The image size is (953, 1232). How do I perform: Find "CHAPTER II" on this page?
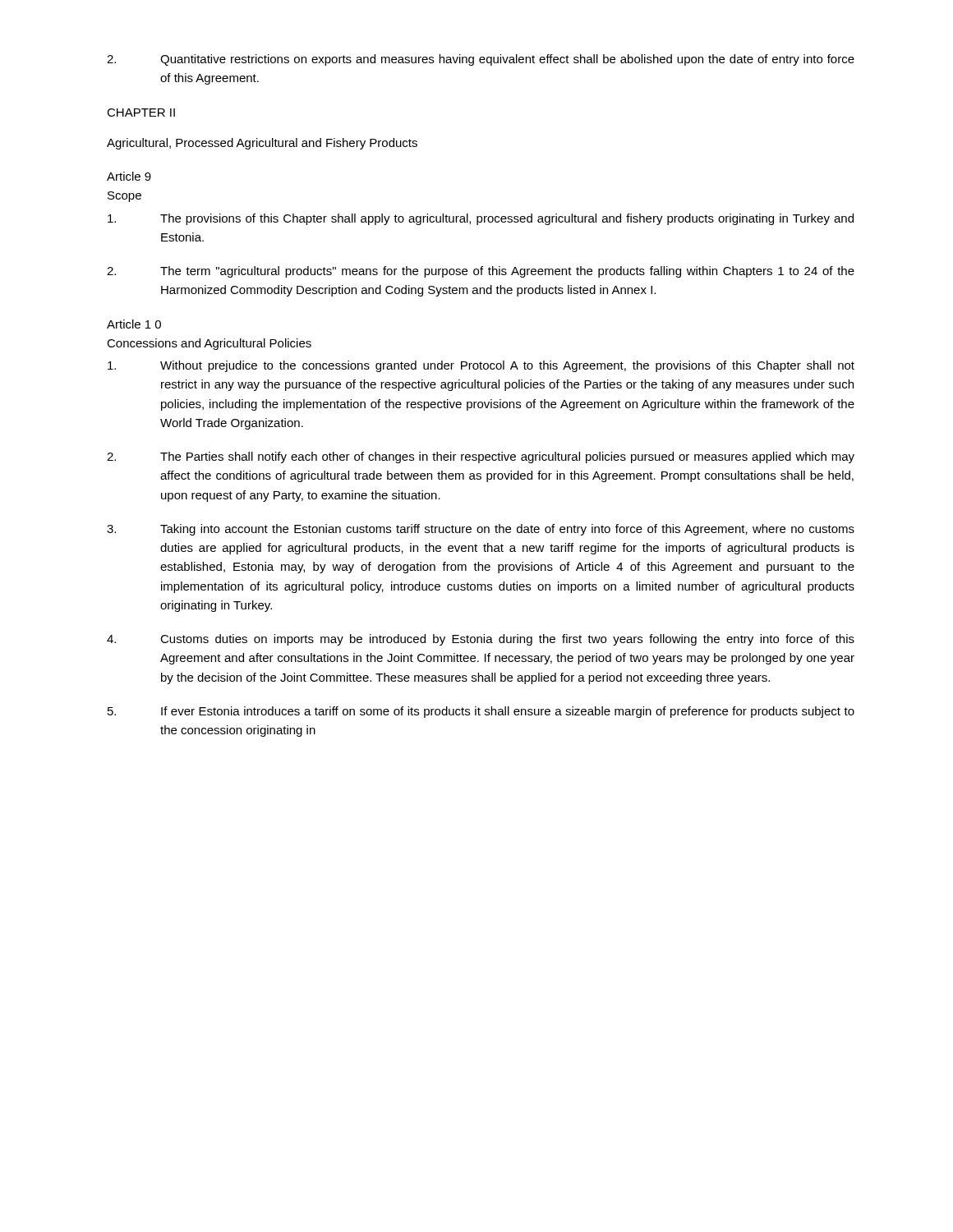(141, 112)
